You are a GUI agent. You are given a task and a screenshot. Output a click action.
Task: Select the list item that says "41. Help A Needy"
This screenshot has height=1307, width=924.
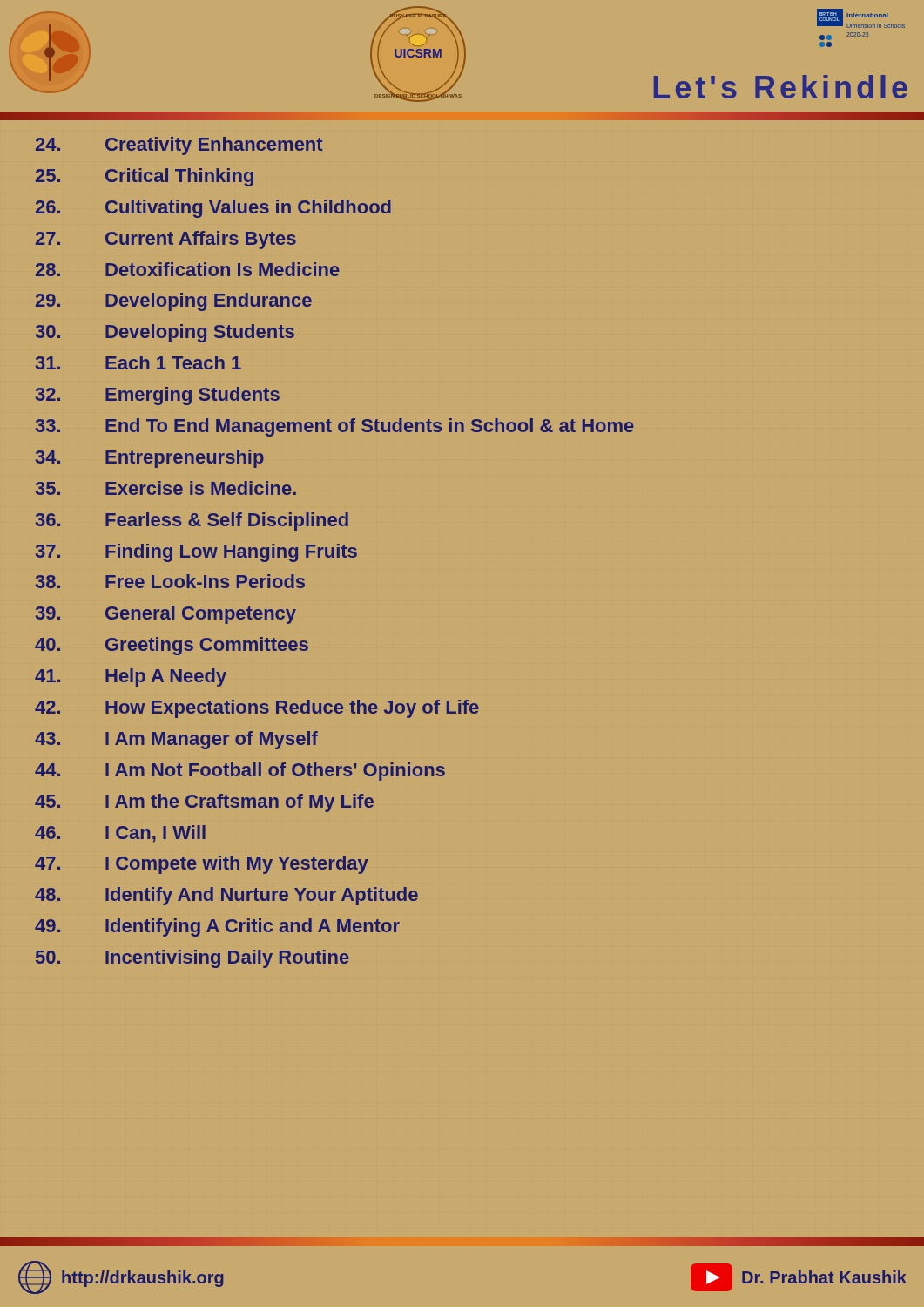tap(131, 677)
